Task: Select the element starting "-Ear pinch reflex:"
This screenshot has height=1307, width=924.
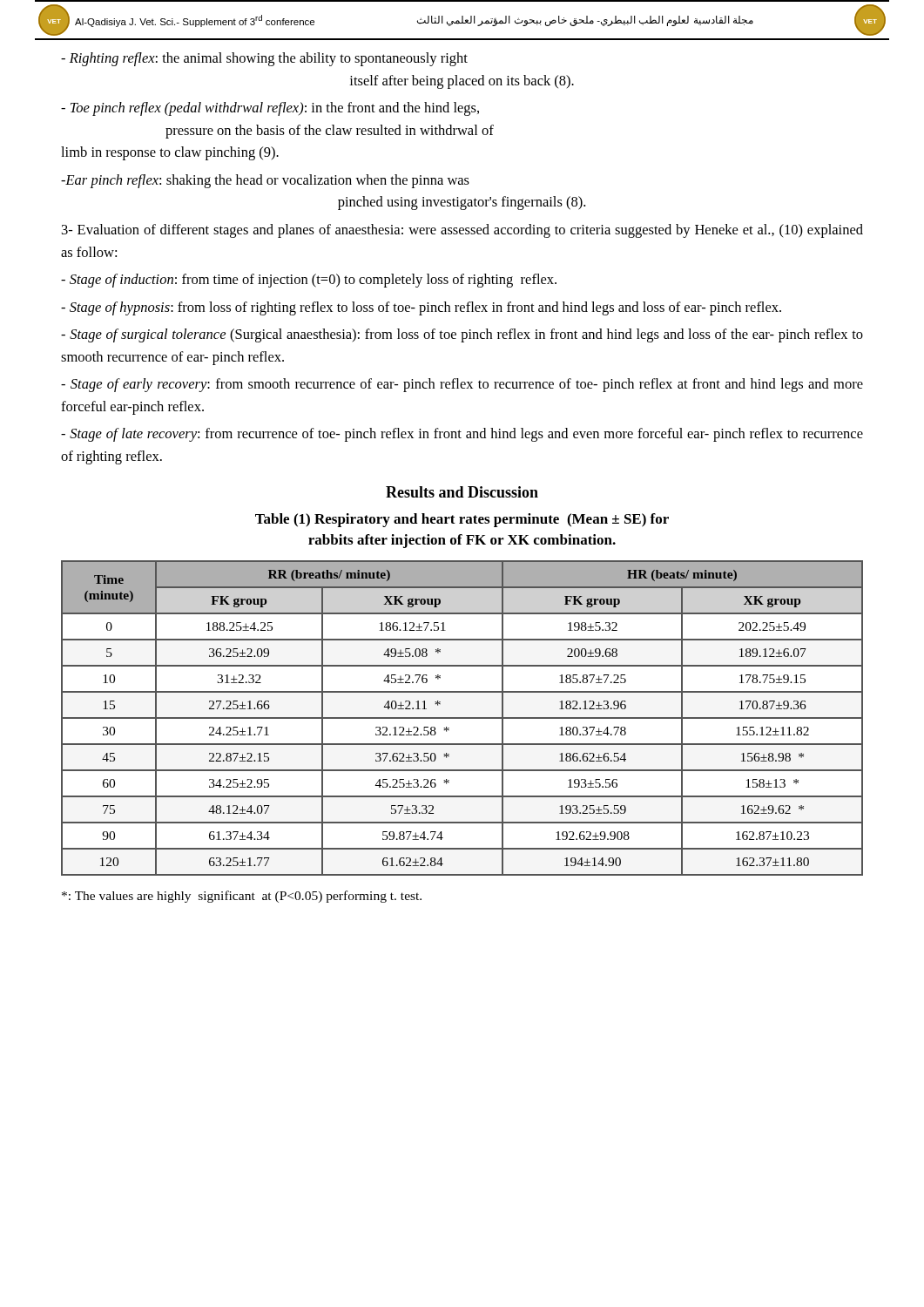Action: (462, 192)
